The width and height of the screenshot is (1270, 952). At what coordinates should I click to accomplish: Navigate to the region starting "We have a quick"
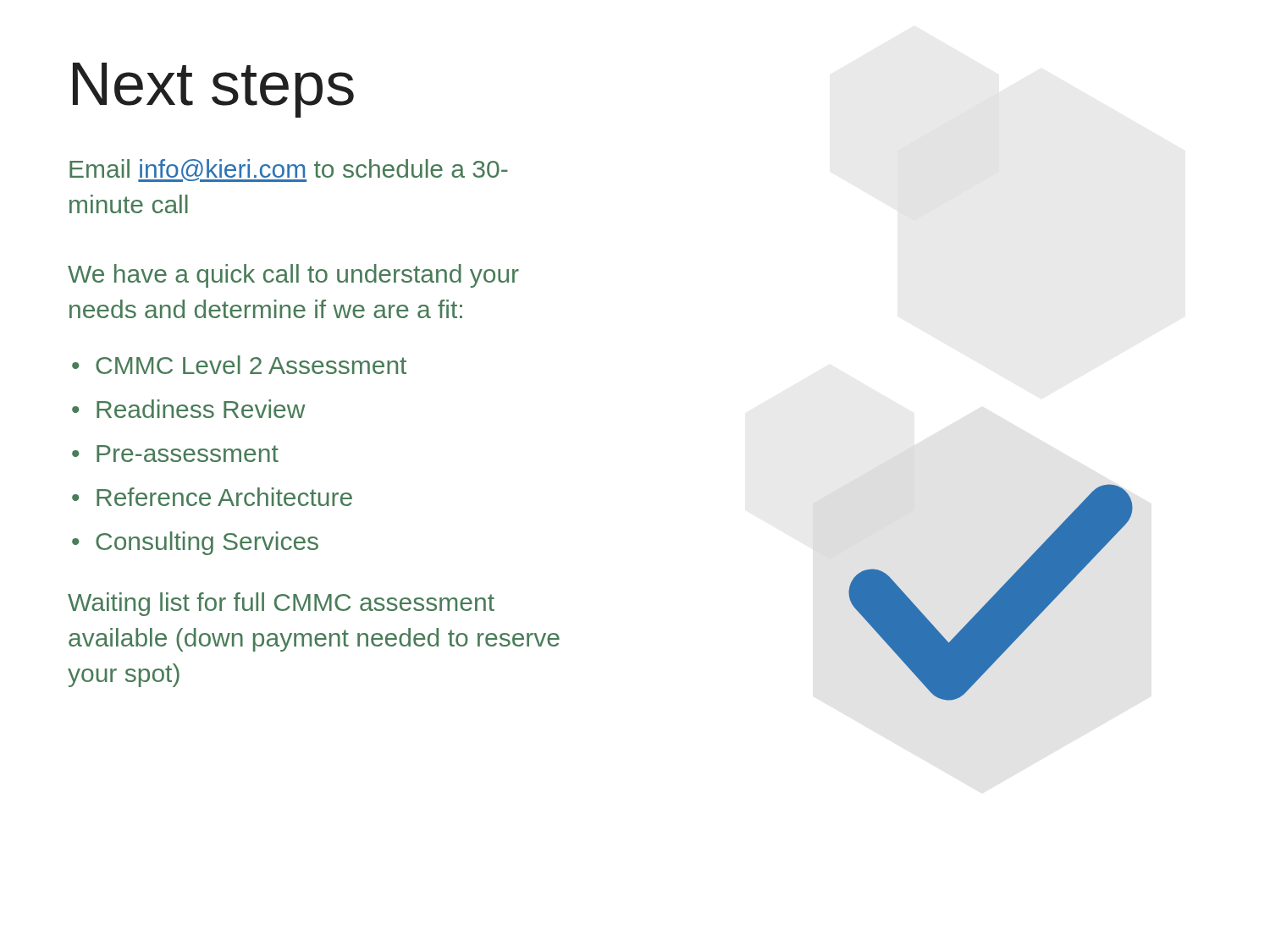coord(322,292)
